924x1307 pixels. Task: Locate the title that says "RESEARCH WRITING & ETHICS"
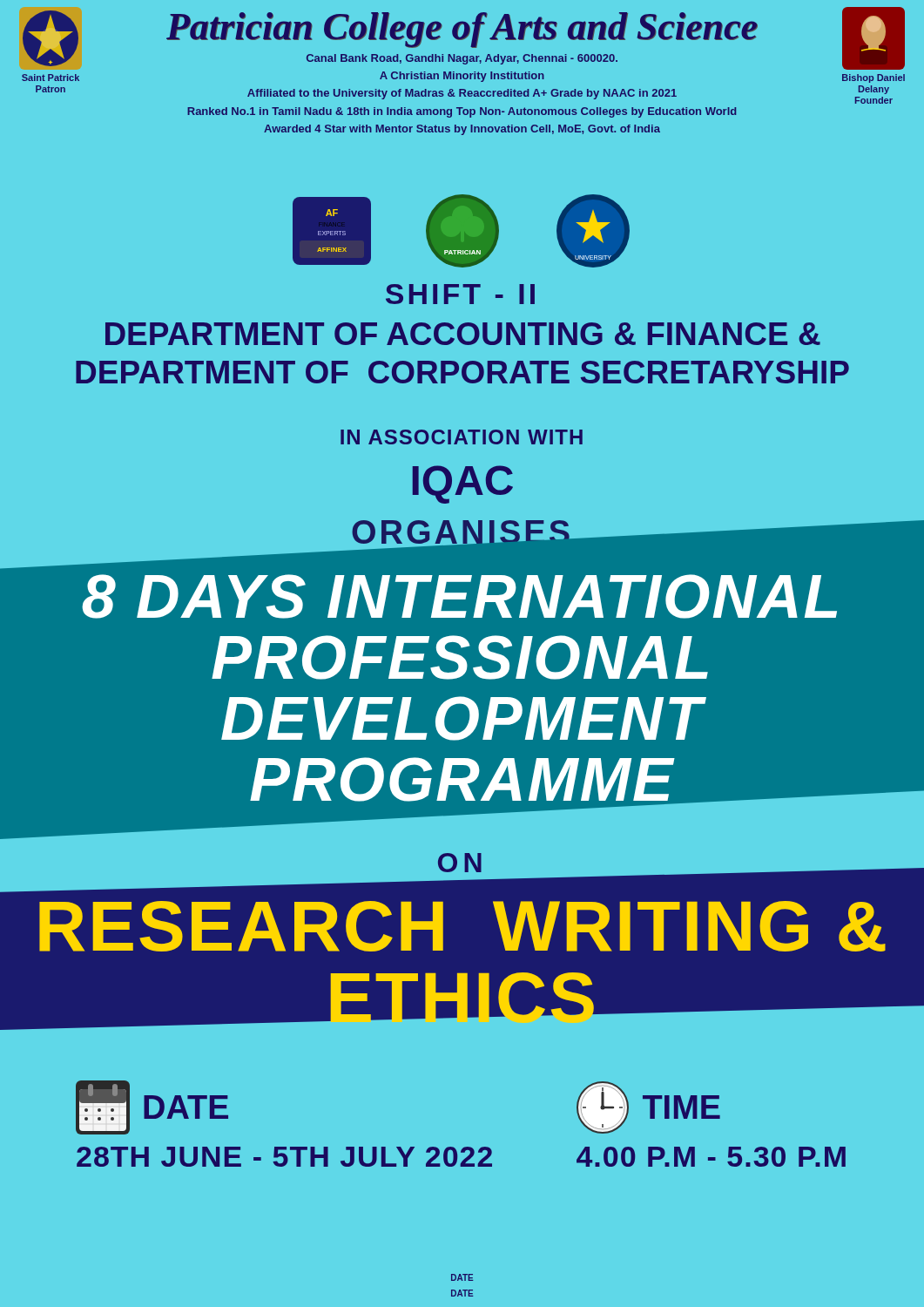click(462, 962)
